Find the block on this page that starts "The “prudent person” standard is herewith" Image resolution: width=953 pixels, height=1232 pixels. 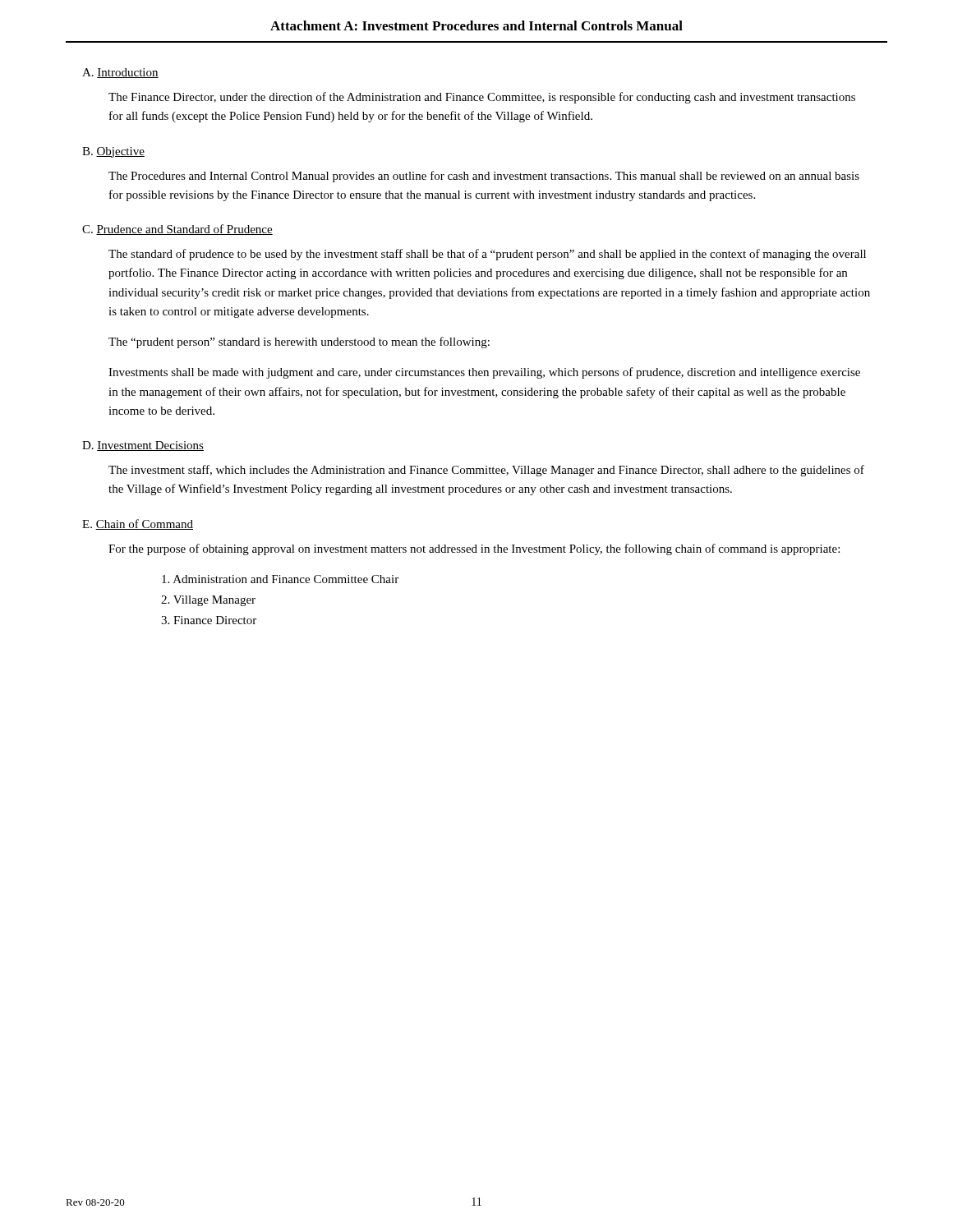pyautogui.click(x=299, y=342)
